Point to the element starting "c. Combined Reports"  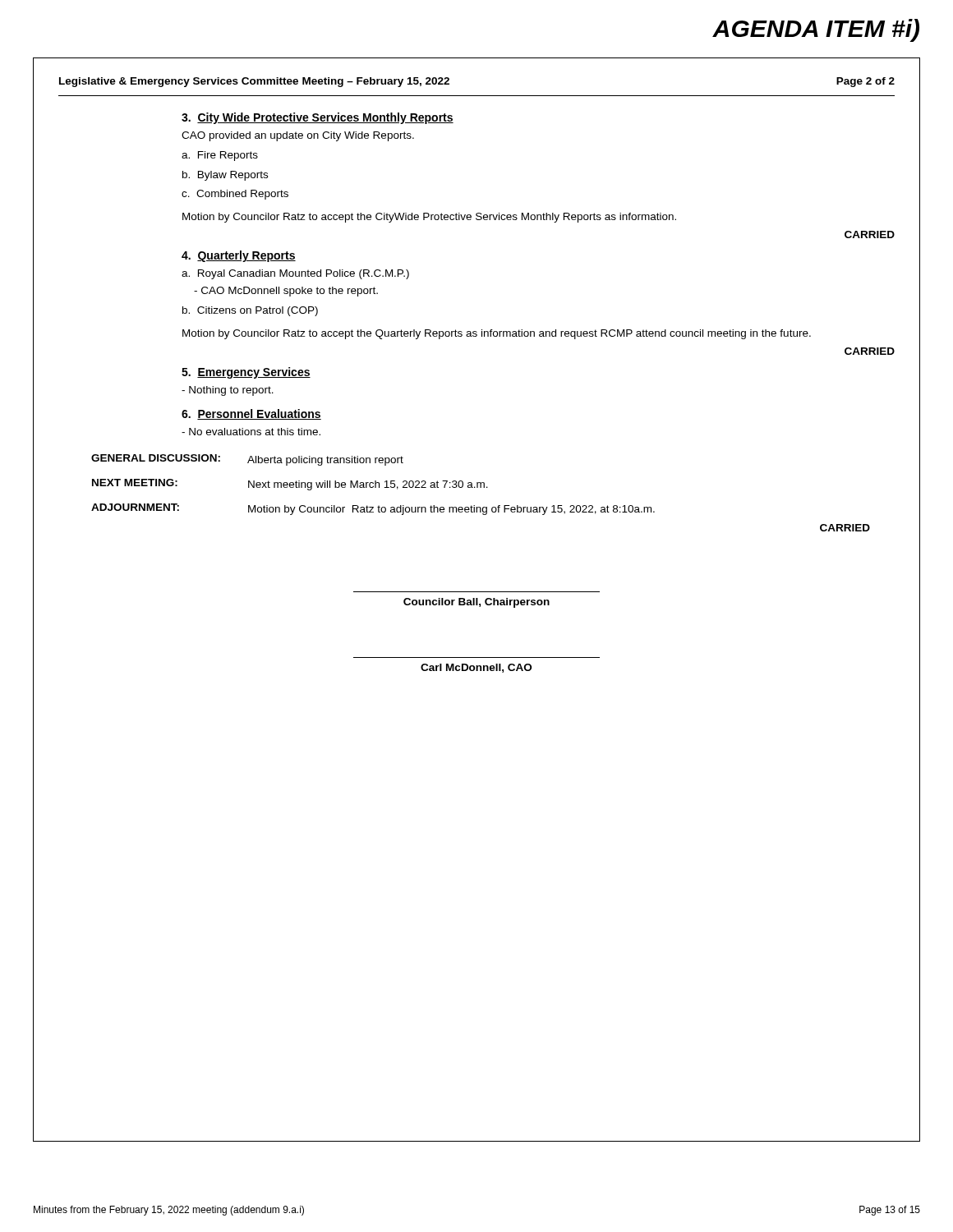pyautogui.click(x=235, y=193)
